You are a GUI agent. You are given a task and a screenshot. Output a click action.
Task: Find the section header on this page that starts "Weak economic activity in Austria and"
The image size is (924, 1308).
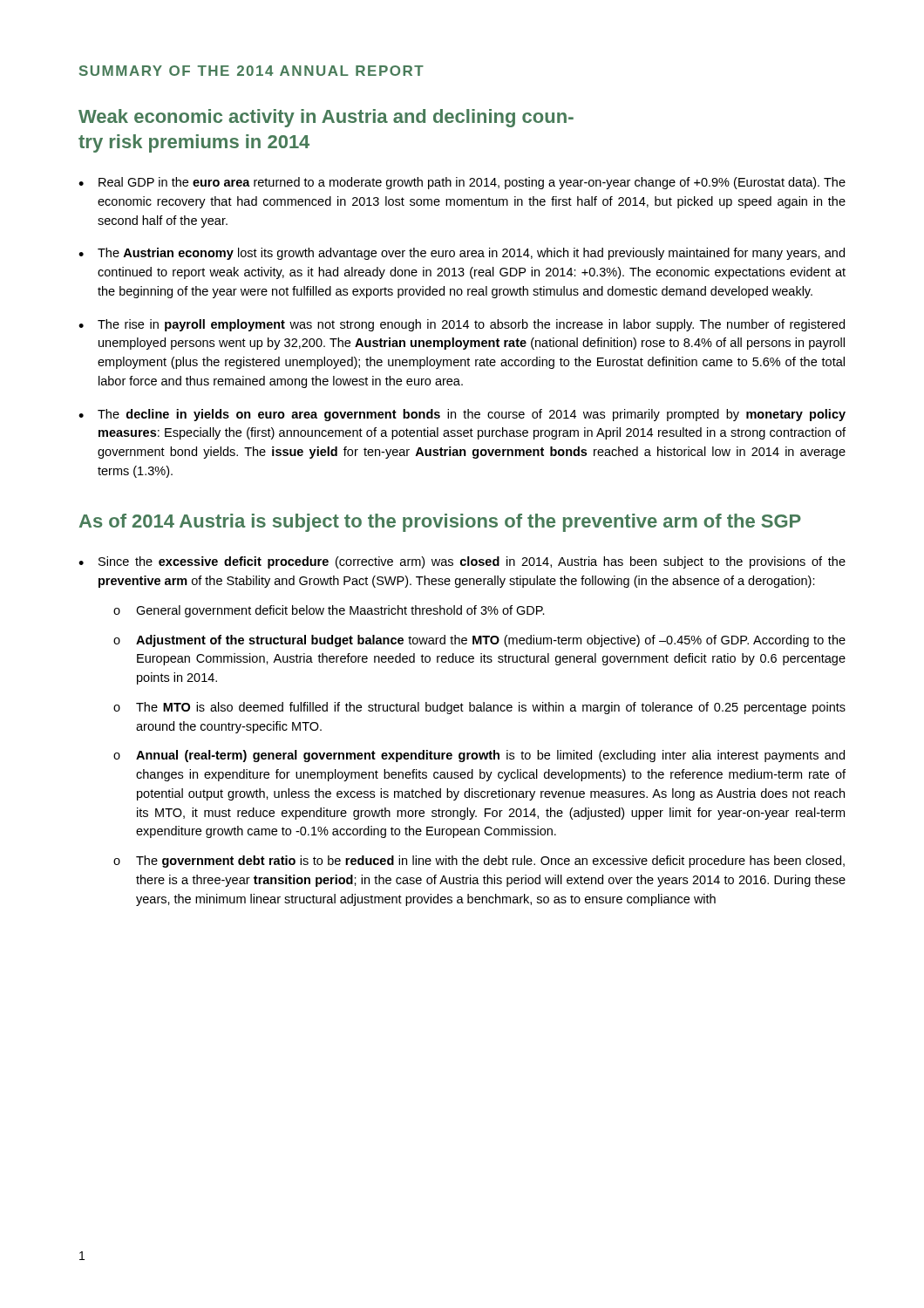click(x=326, y=129)
